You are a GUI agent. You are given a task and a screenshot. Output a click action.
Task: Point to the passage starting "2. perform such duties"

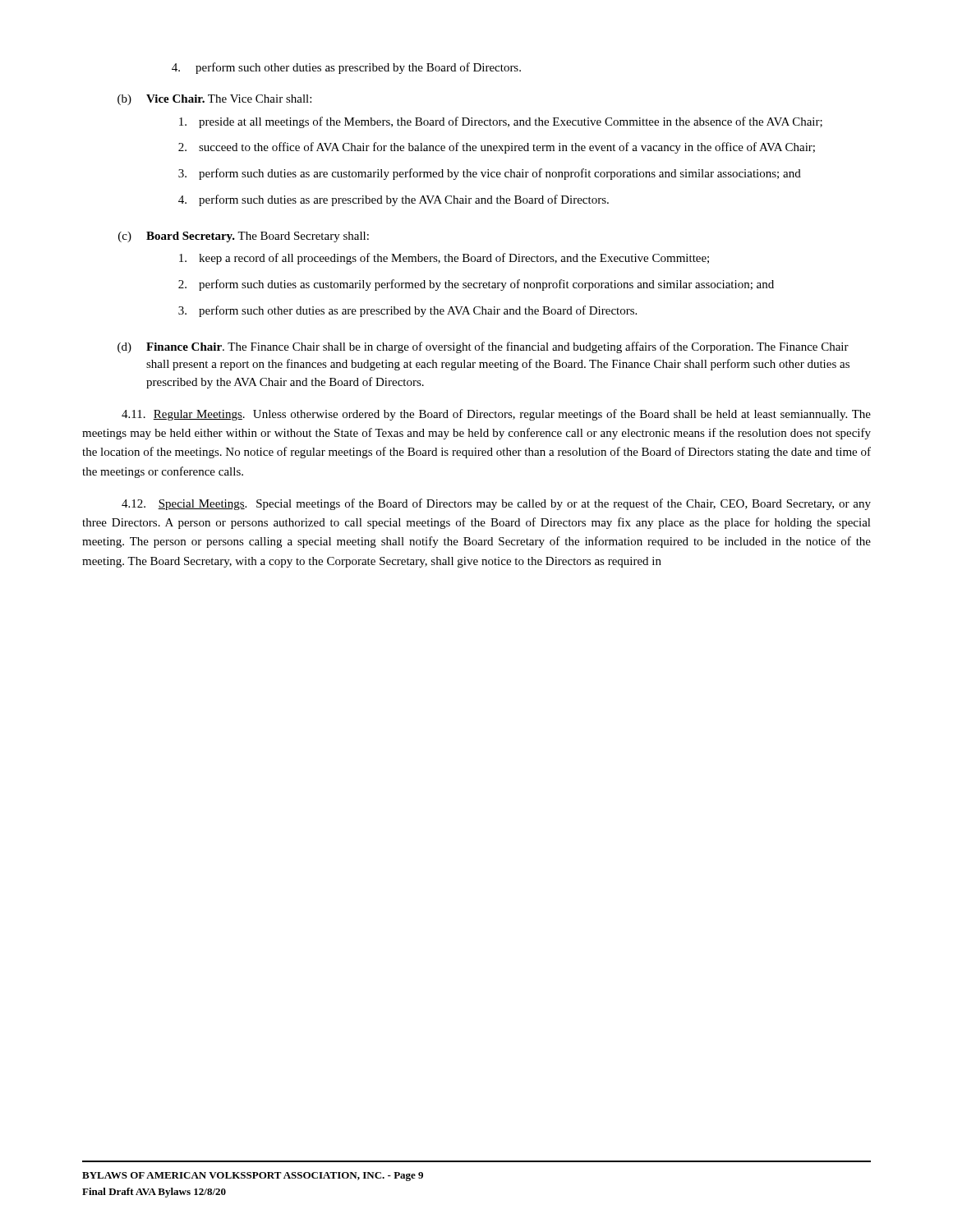point(509,285)
